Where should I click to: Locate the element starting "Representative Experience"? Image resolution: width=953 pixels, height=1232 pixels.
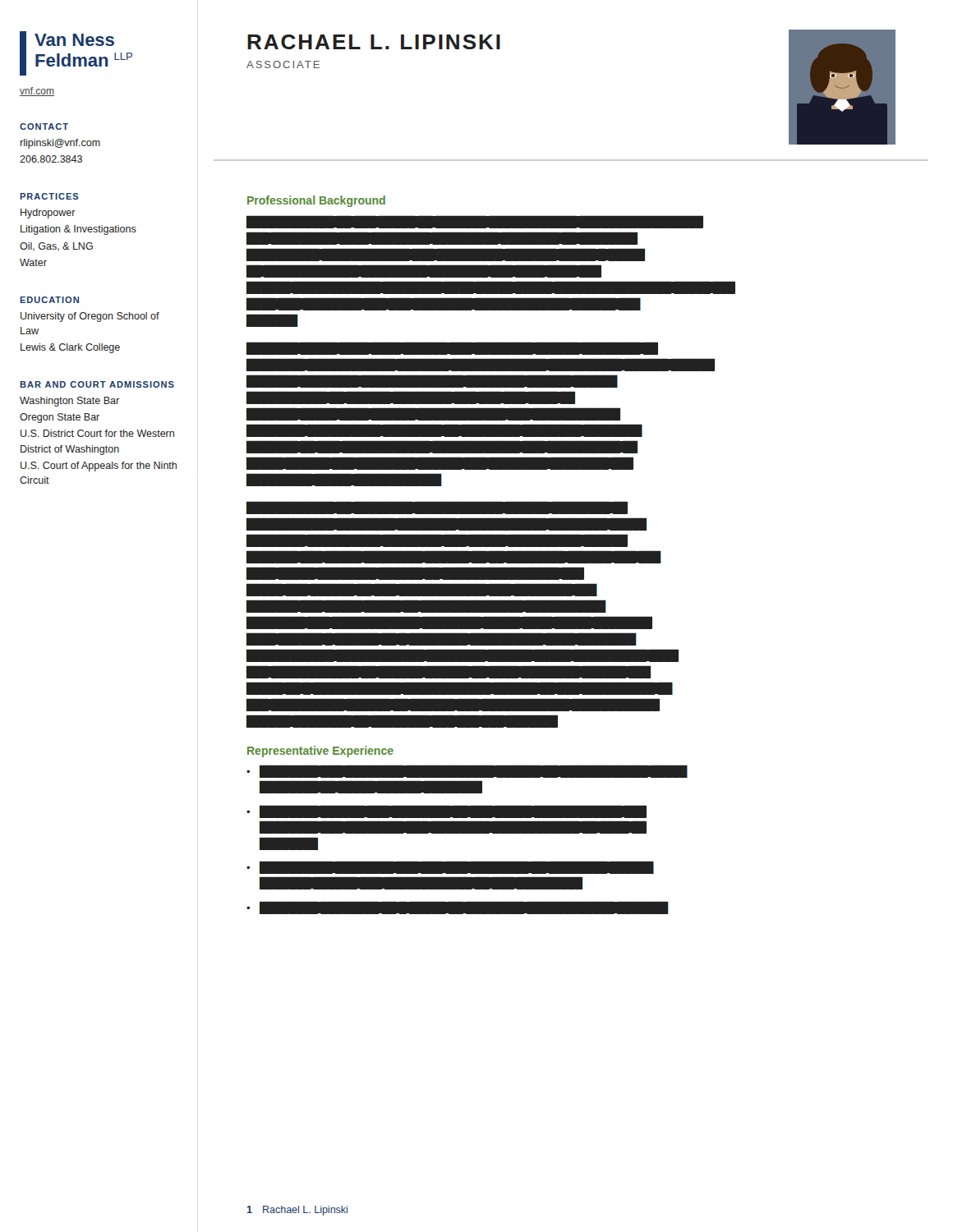320,751
